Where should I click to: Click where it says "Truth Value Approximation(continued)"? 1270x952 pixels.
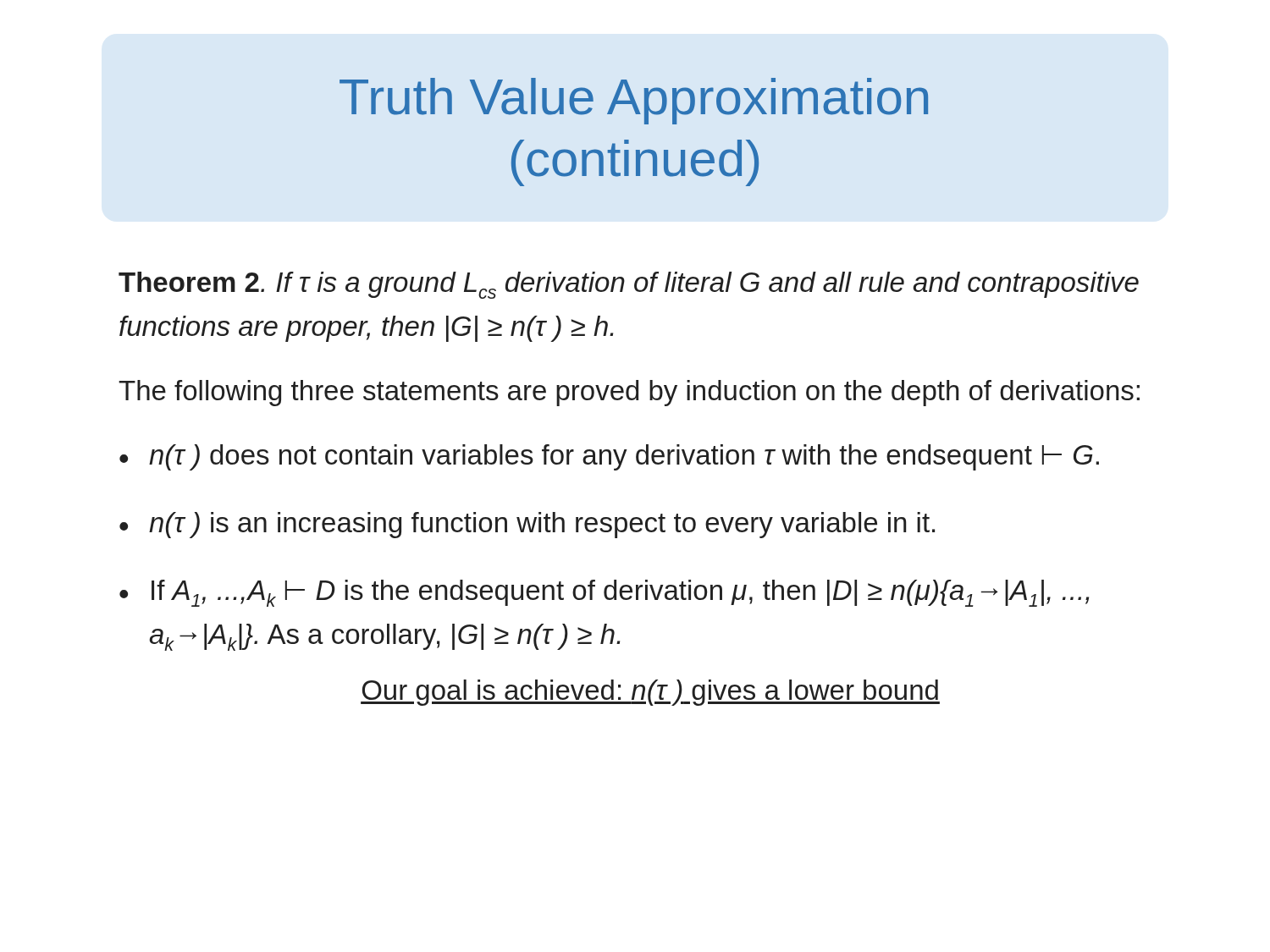point(635,128)
